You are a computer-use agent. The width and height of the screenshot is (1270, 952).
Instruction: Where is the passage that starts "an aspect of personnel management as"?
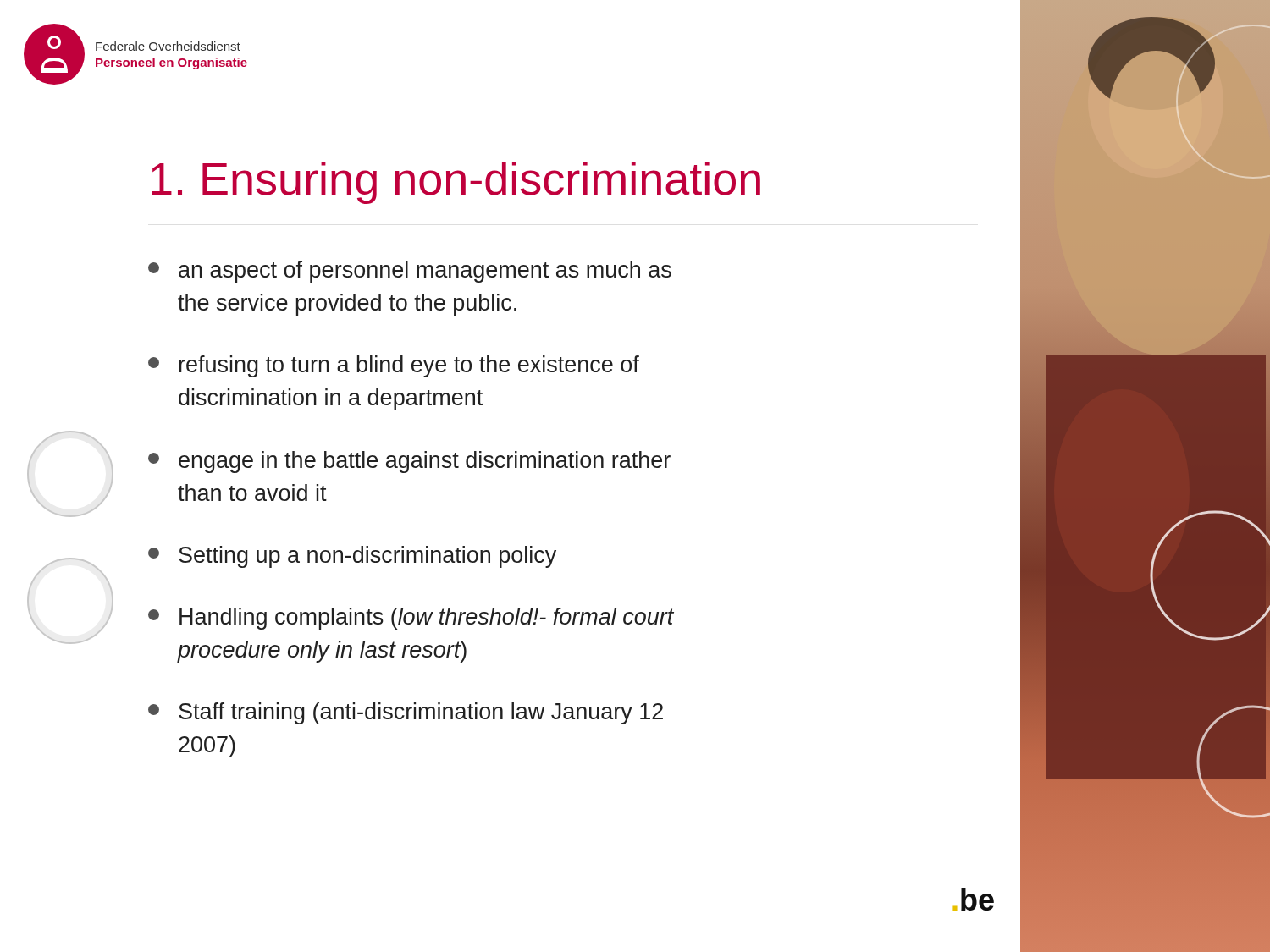(x=410, y=287)
